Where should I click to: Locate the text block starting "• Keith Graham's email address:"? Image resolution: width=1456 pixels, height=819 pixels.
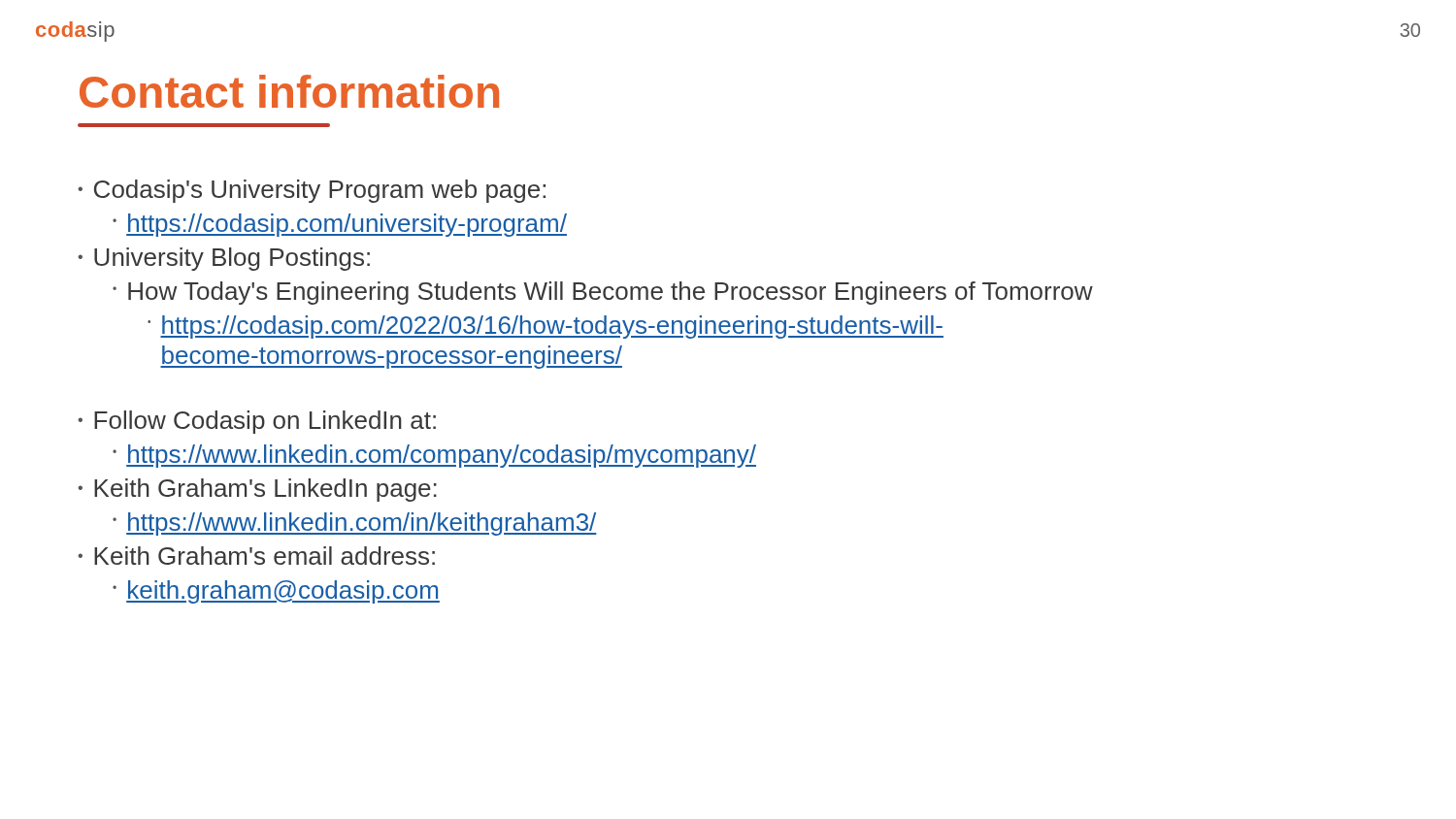pyautogui.click(x=257, y=557)
